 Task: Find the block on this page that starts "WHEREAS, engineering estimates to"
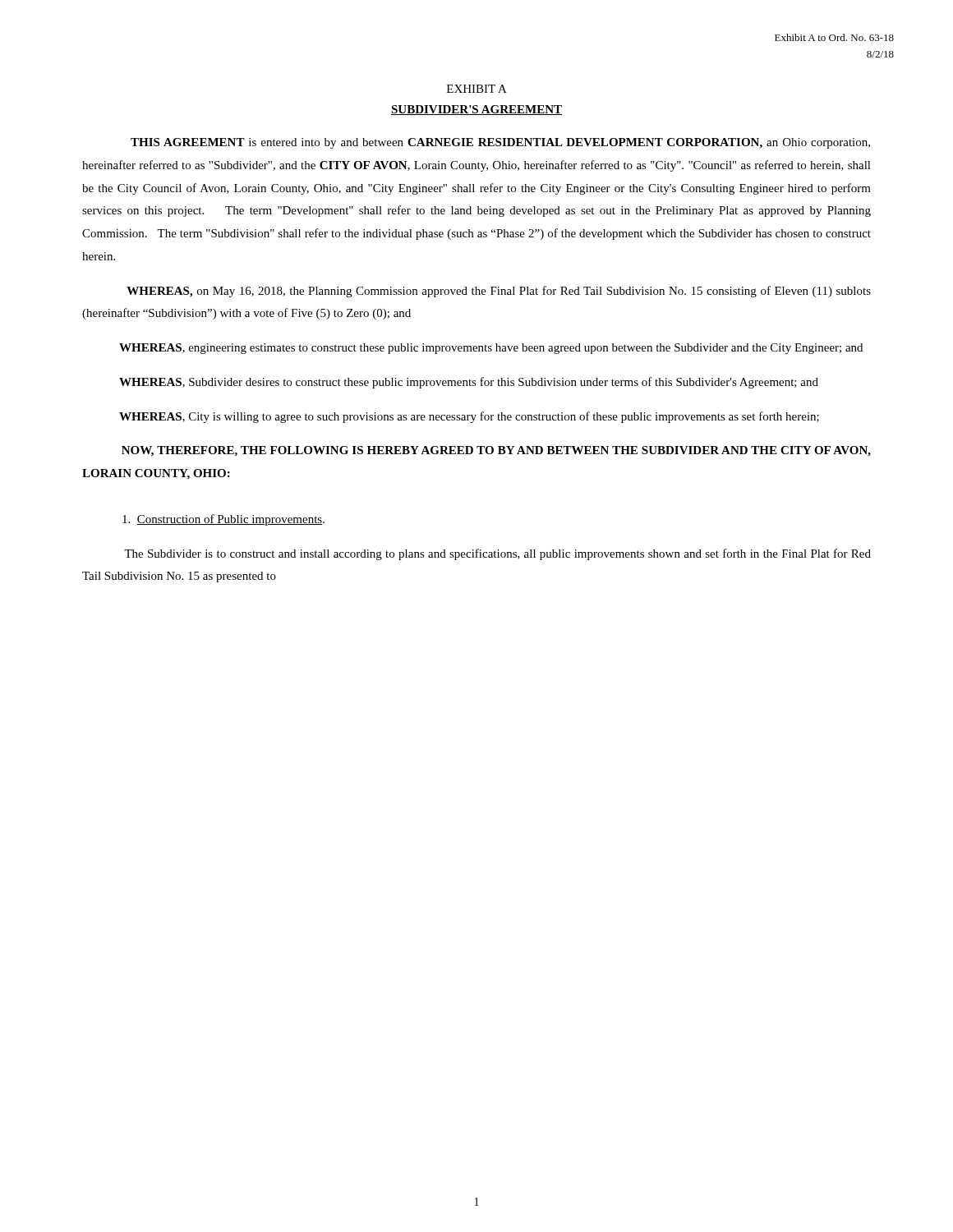(473, 347)
